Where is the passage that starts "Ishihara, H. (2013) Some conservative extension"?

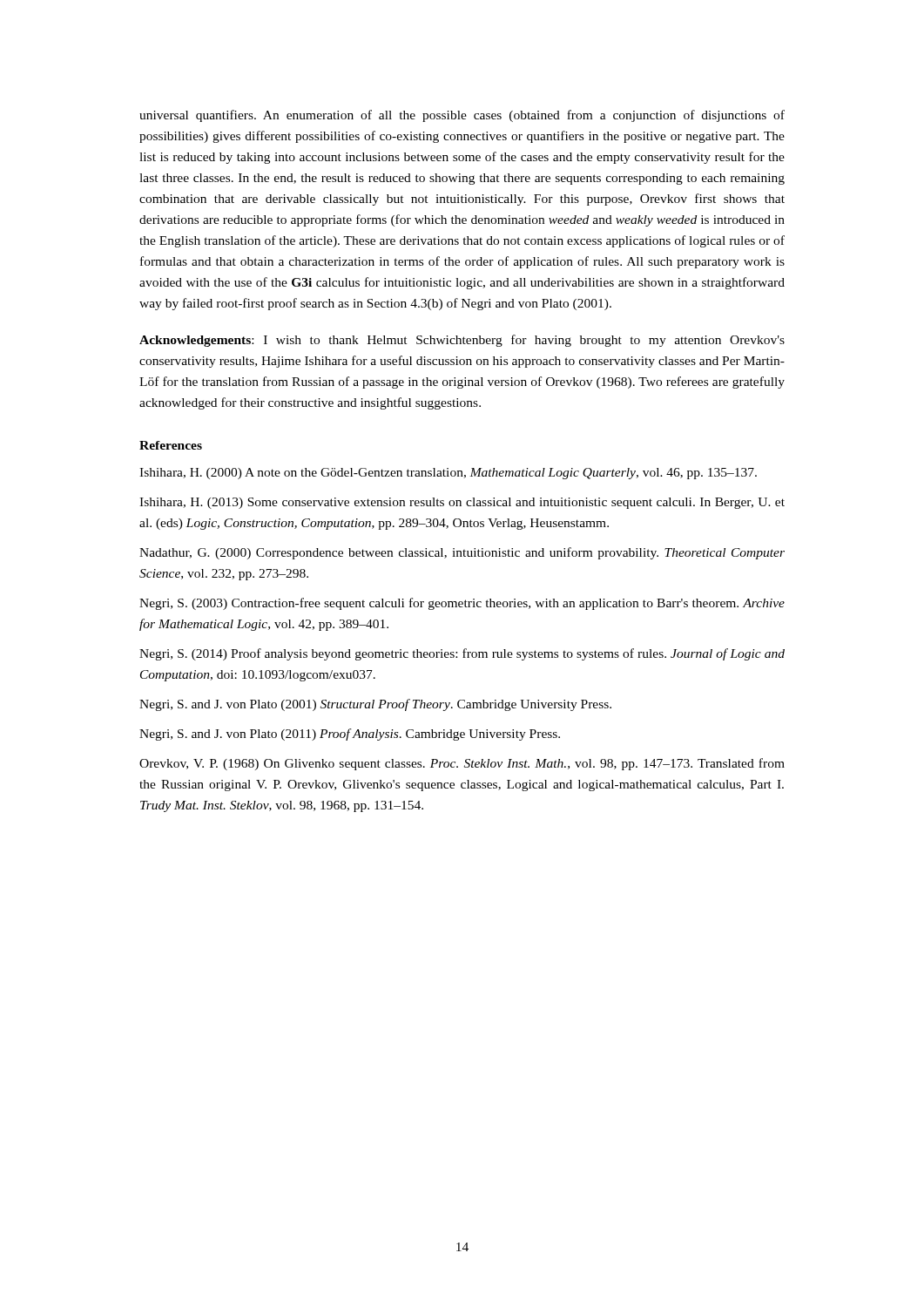462,512
